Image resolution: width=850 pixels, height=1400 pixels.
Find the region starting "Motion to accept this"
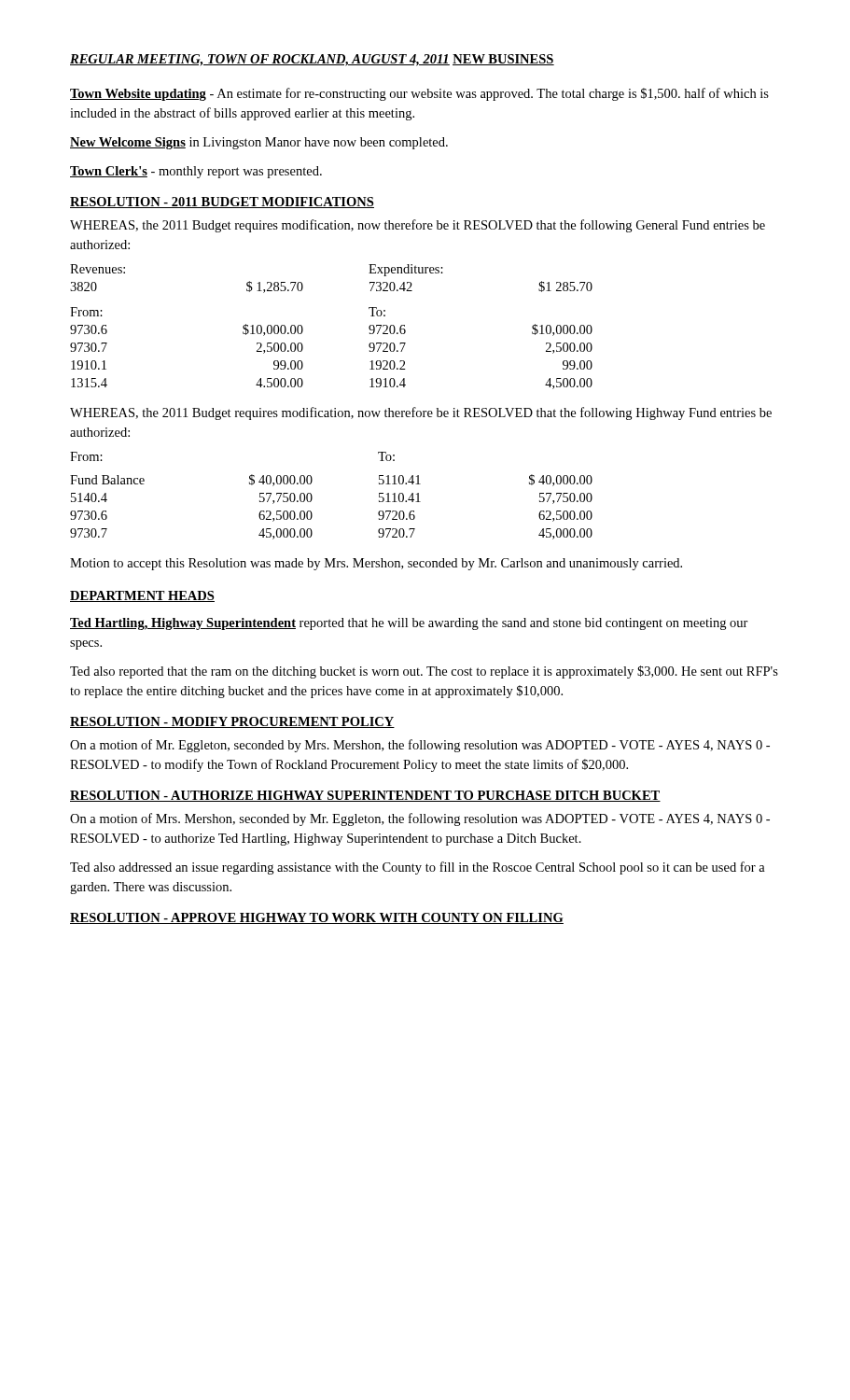click(377, 563)
